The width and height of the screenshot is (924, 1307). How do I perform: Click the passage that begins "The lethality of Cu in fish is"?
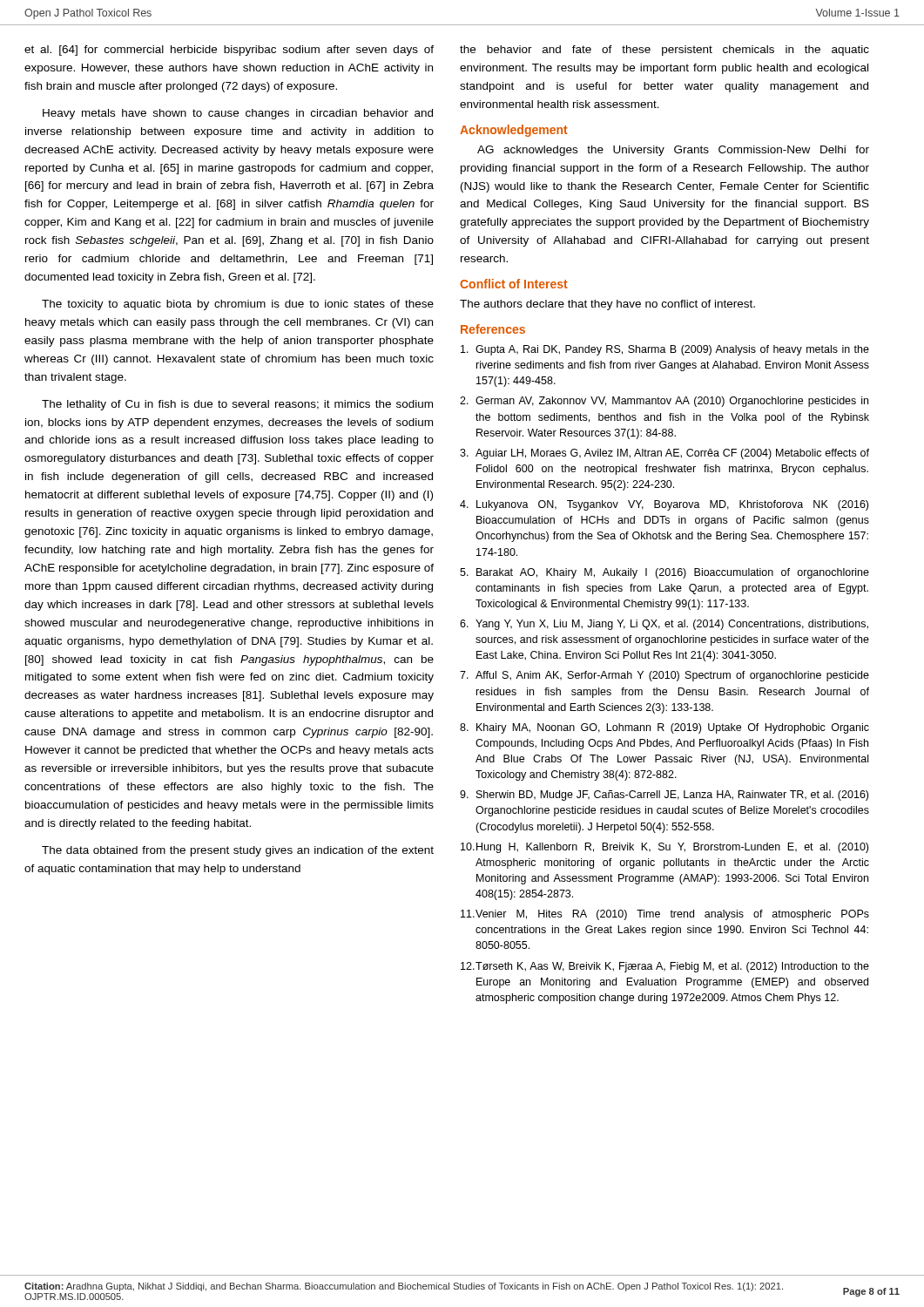pos(229,613)
